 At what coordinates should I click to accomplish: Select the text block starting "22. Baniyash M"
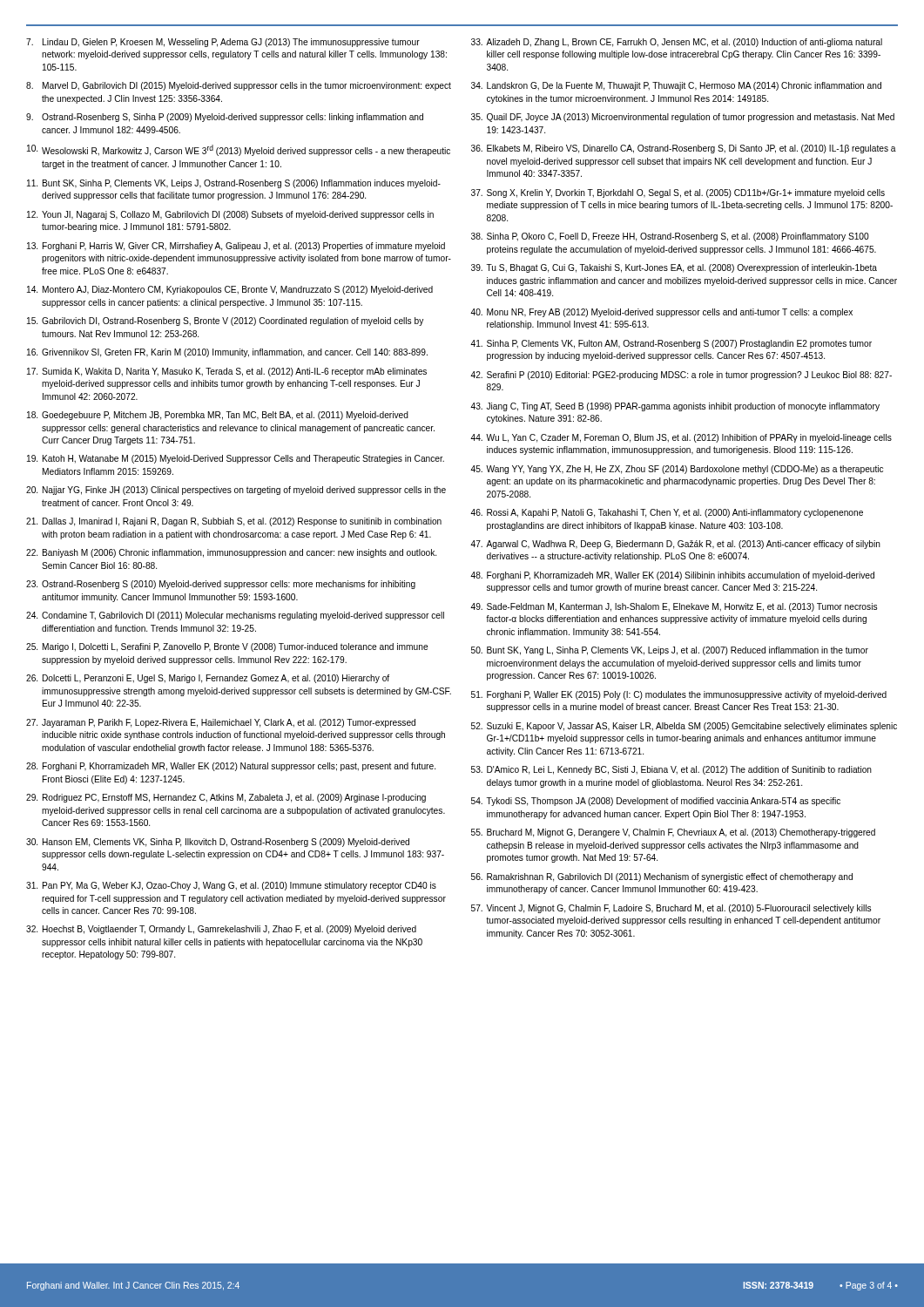pos(240,560)
